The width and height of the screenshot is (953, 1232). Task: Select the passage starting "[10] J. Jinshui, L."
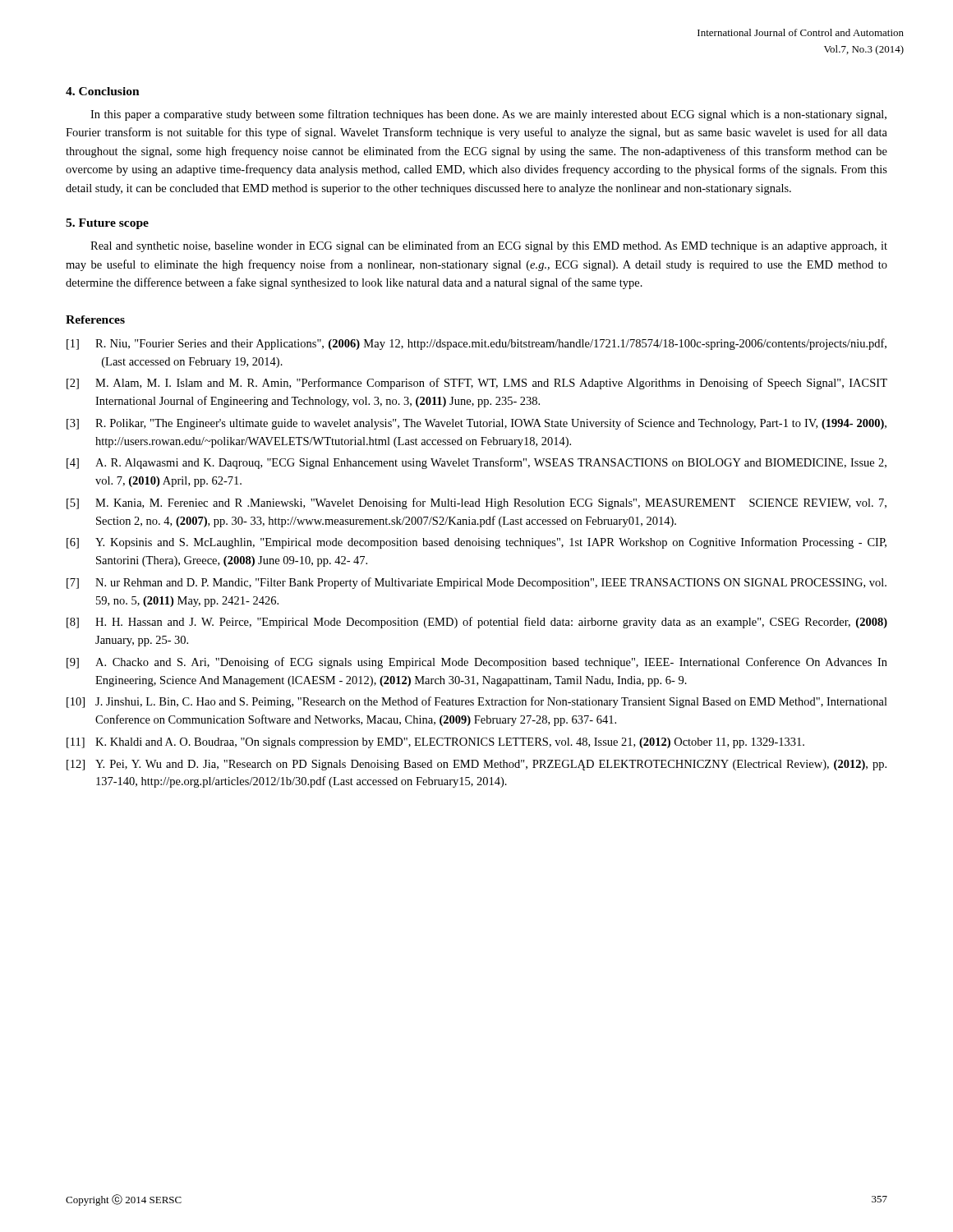coord(476,711)
